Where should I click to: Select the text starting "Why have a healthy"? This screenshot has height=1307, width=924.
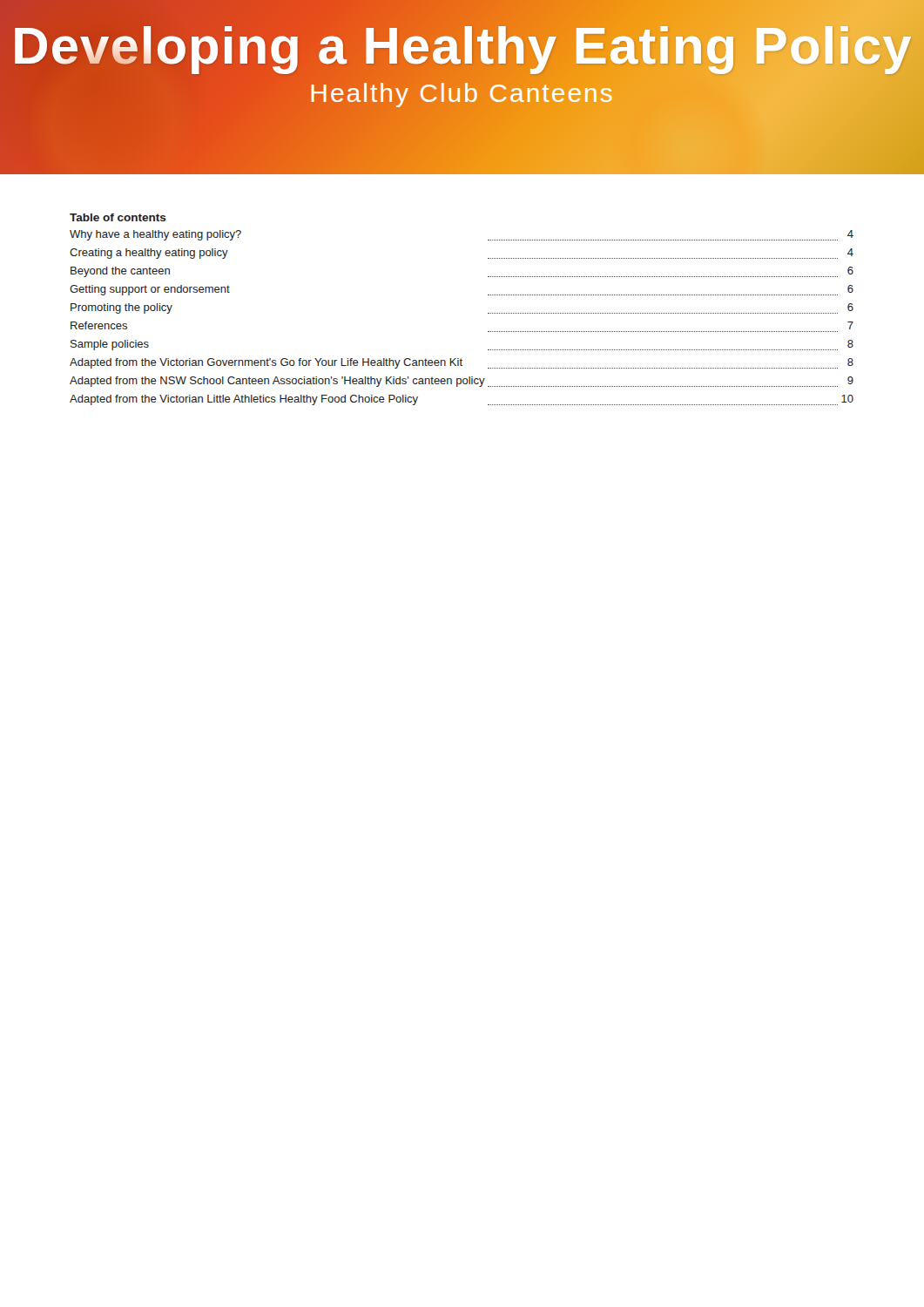click(150, 235)
